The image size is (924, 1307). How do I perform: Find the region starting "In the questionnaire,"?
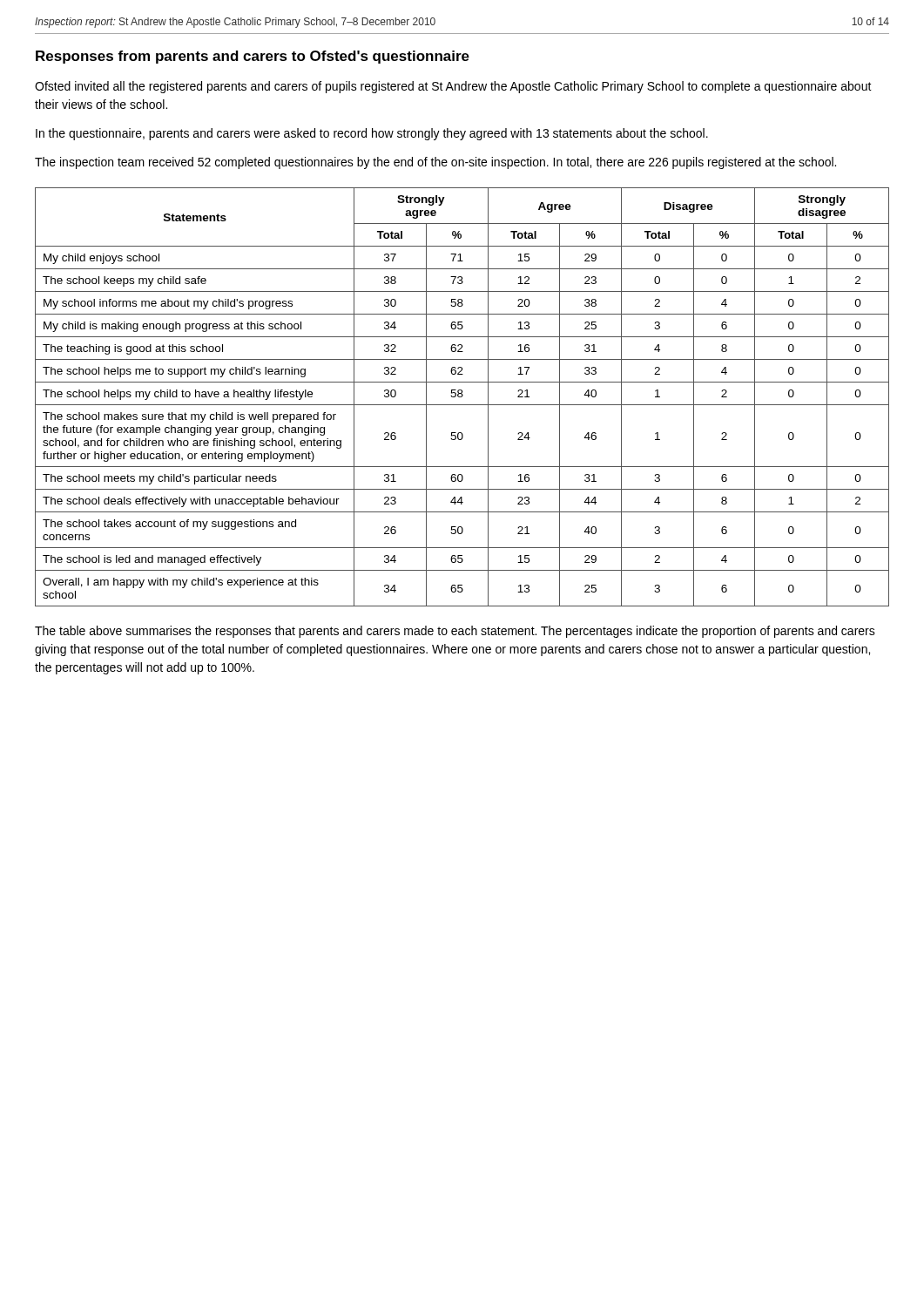pyautogui.click(x=372, y=133)
